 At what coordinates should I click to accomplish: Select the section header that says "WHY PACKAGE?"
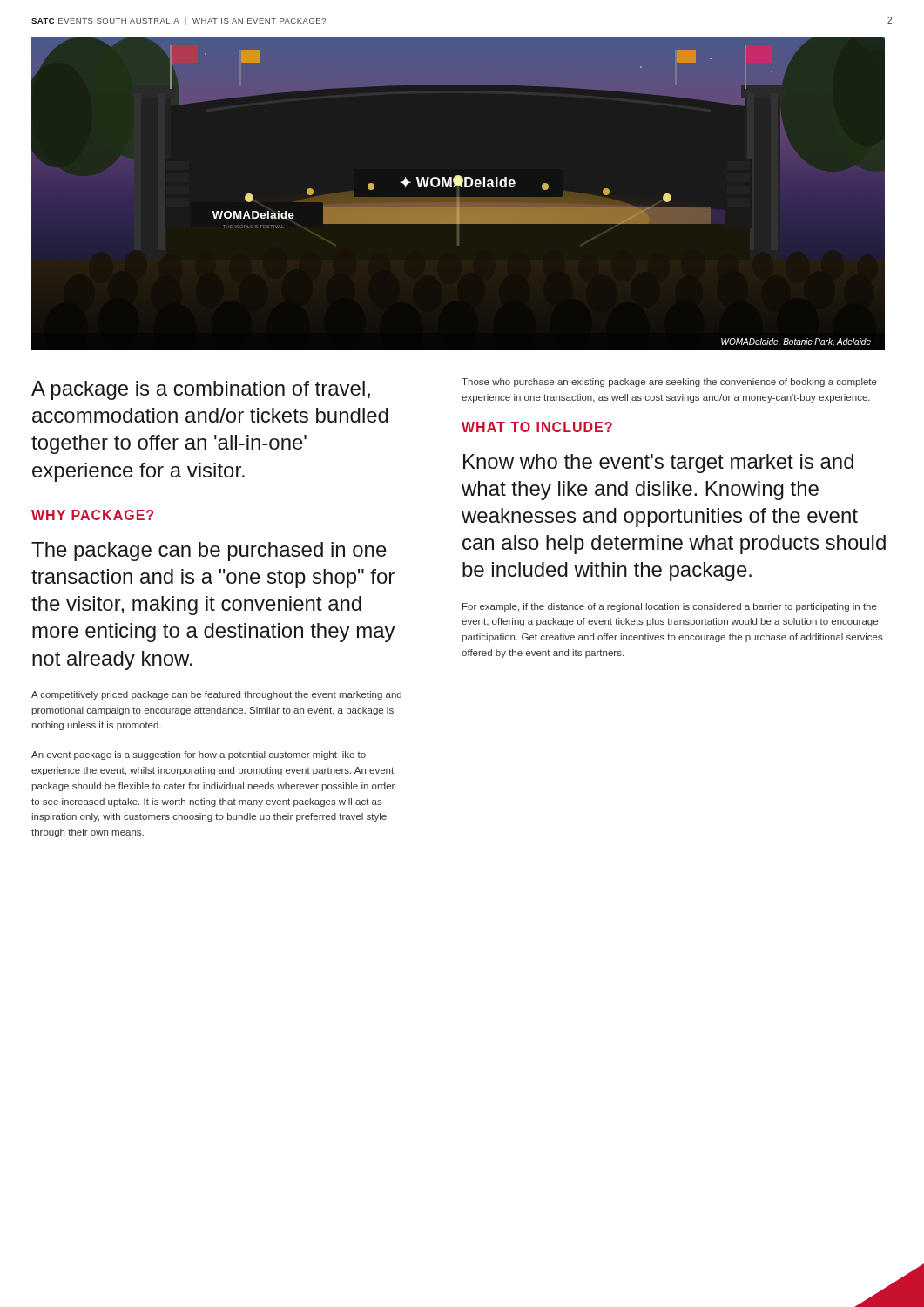93,515
